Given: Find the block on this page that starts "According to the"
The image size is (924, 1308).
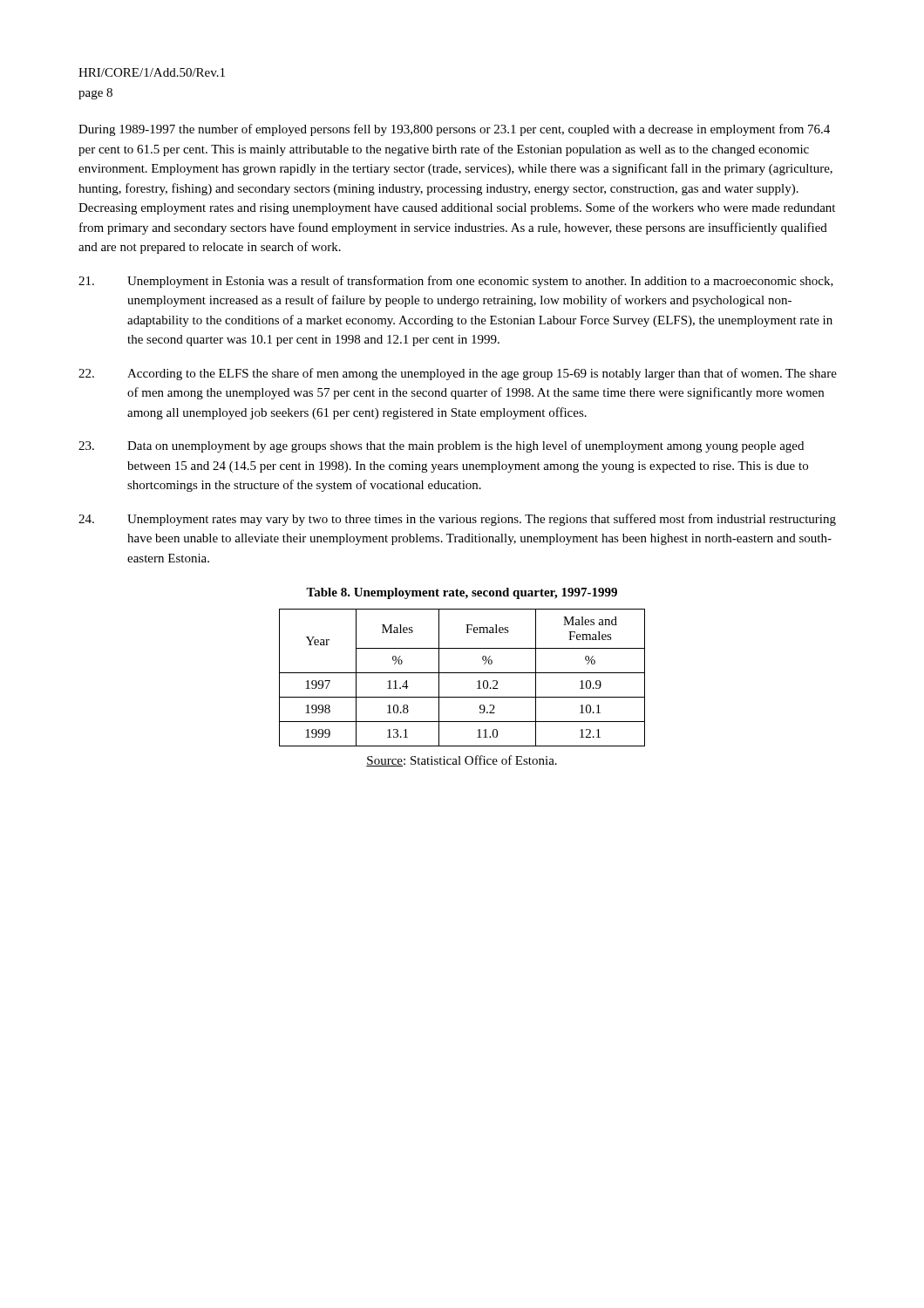Looking at the screenshot, I should [462, 393].
